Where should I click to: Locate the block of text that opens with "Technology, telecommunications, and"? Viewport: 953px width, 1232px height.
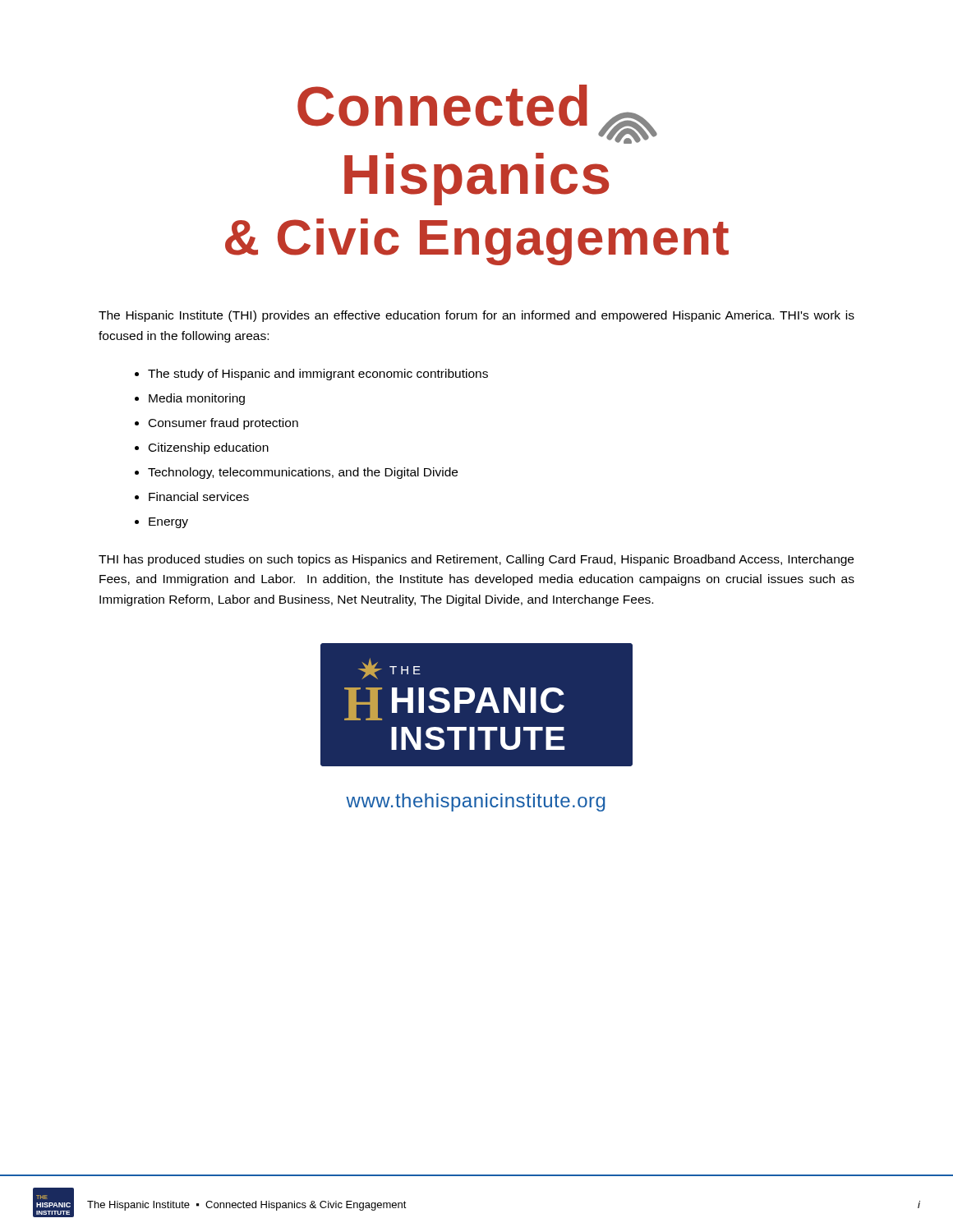pos(303,472)
